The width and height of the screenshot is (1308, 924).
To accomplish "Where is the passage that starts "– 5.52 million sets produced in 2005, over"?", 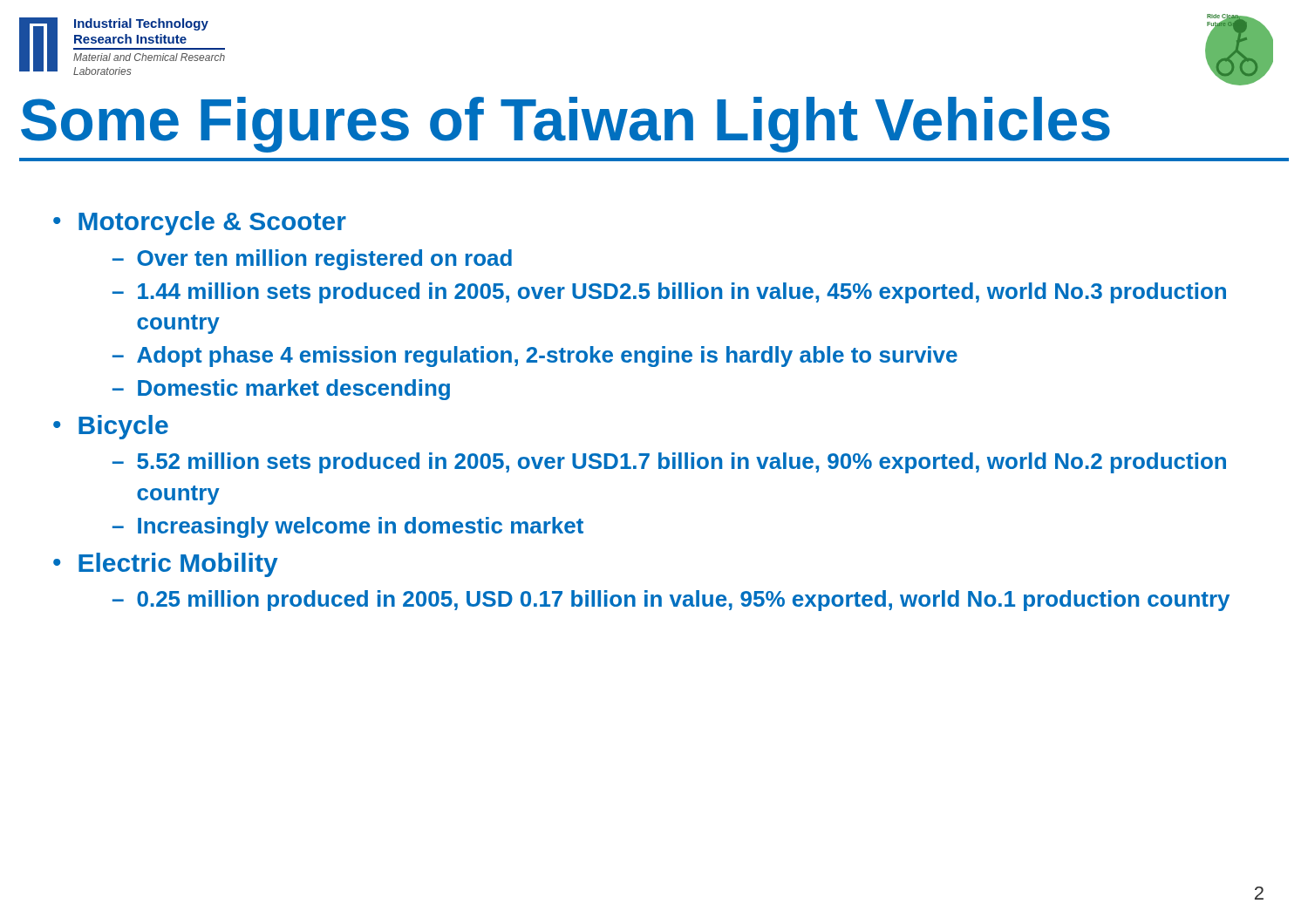I will (684, 477).
